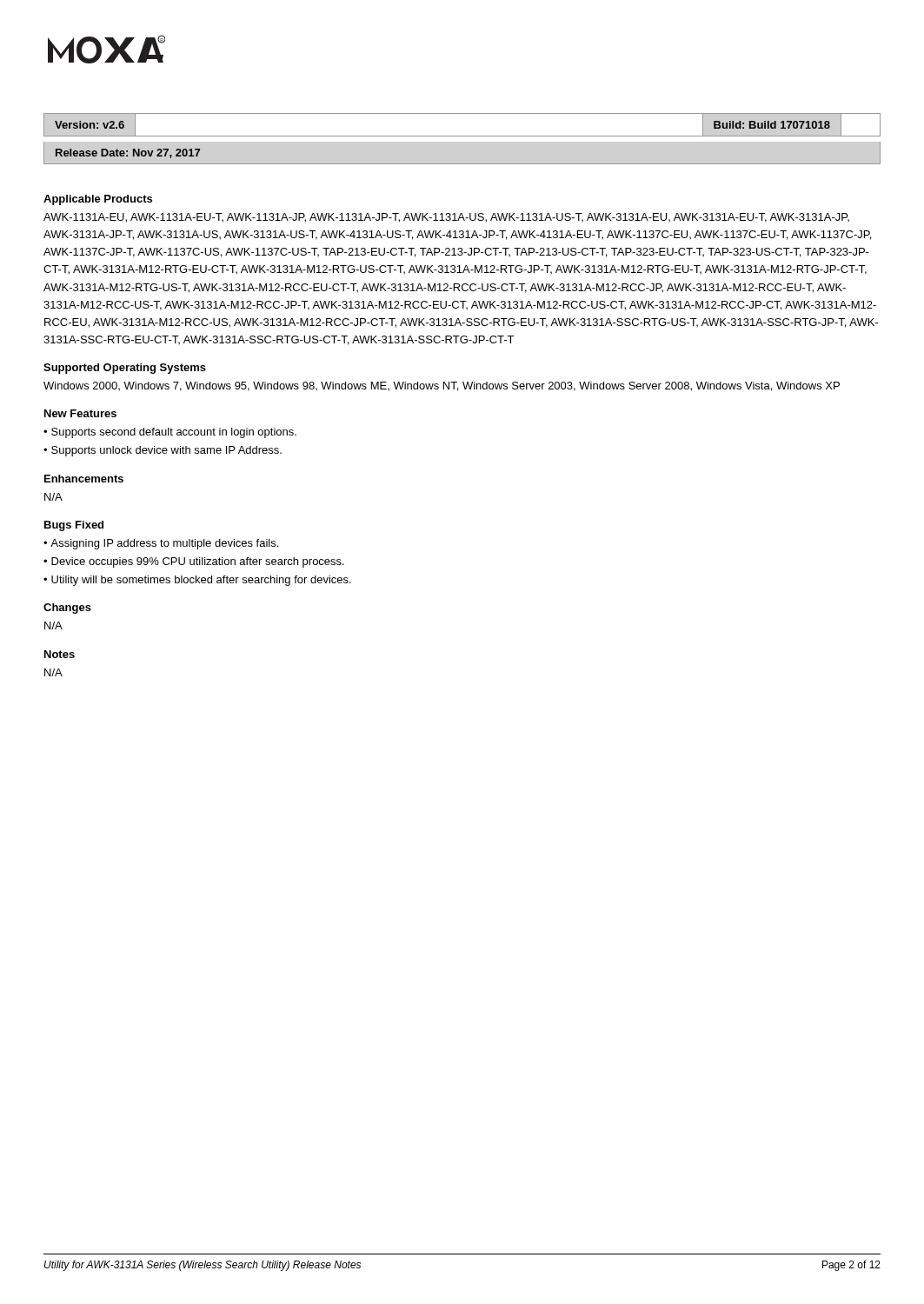The width and height of the screenshot is (924, 1304).
Task: Locate the list item that says "Device occupies 99%"
Action: pyautogui.click(x=198, y=561)
